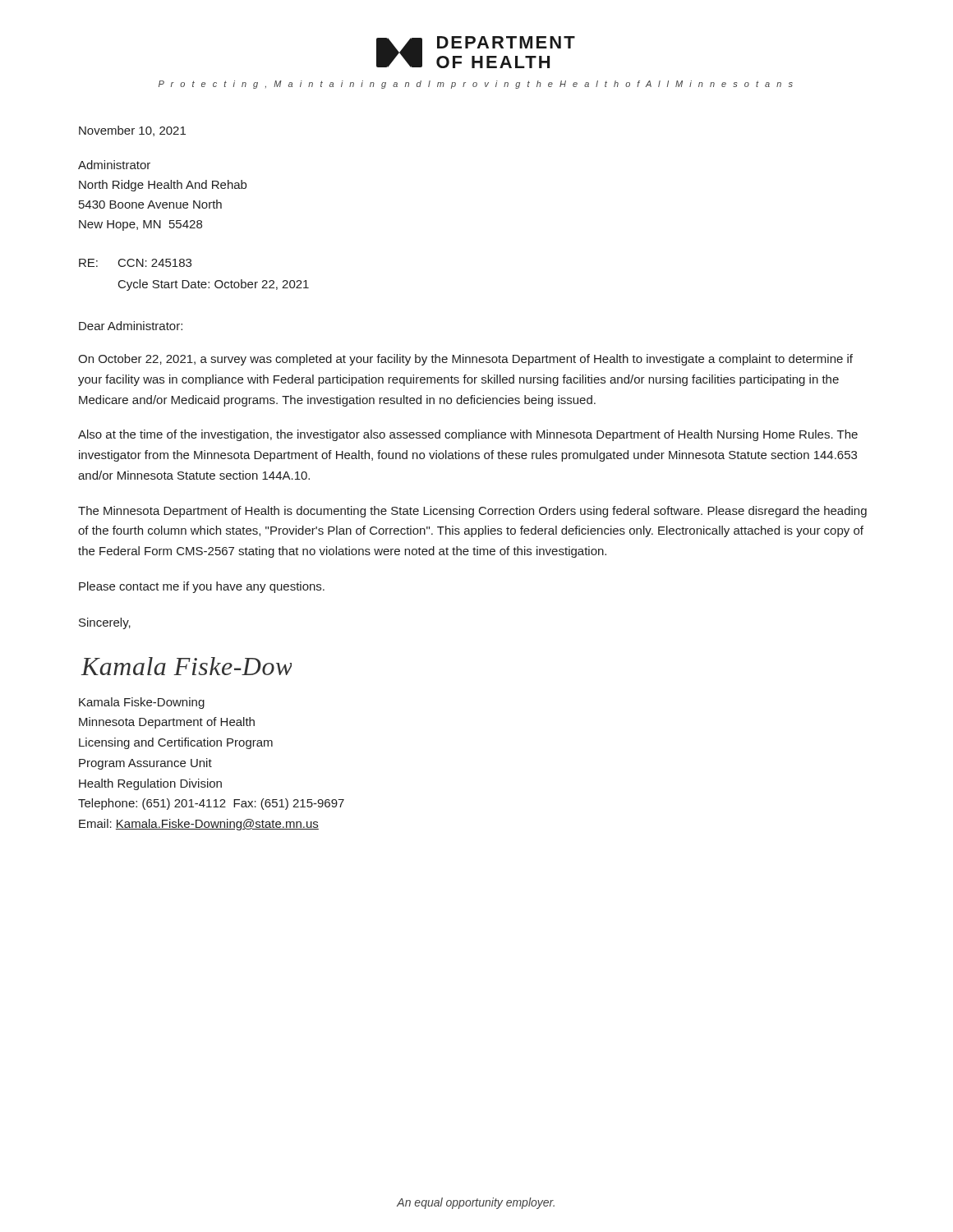Select the region starting "Dear Administrator:"
Viewport: 953px width, 1232px height.
131,326
